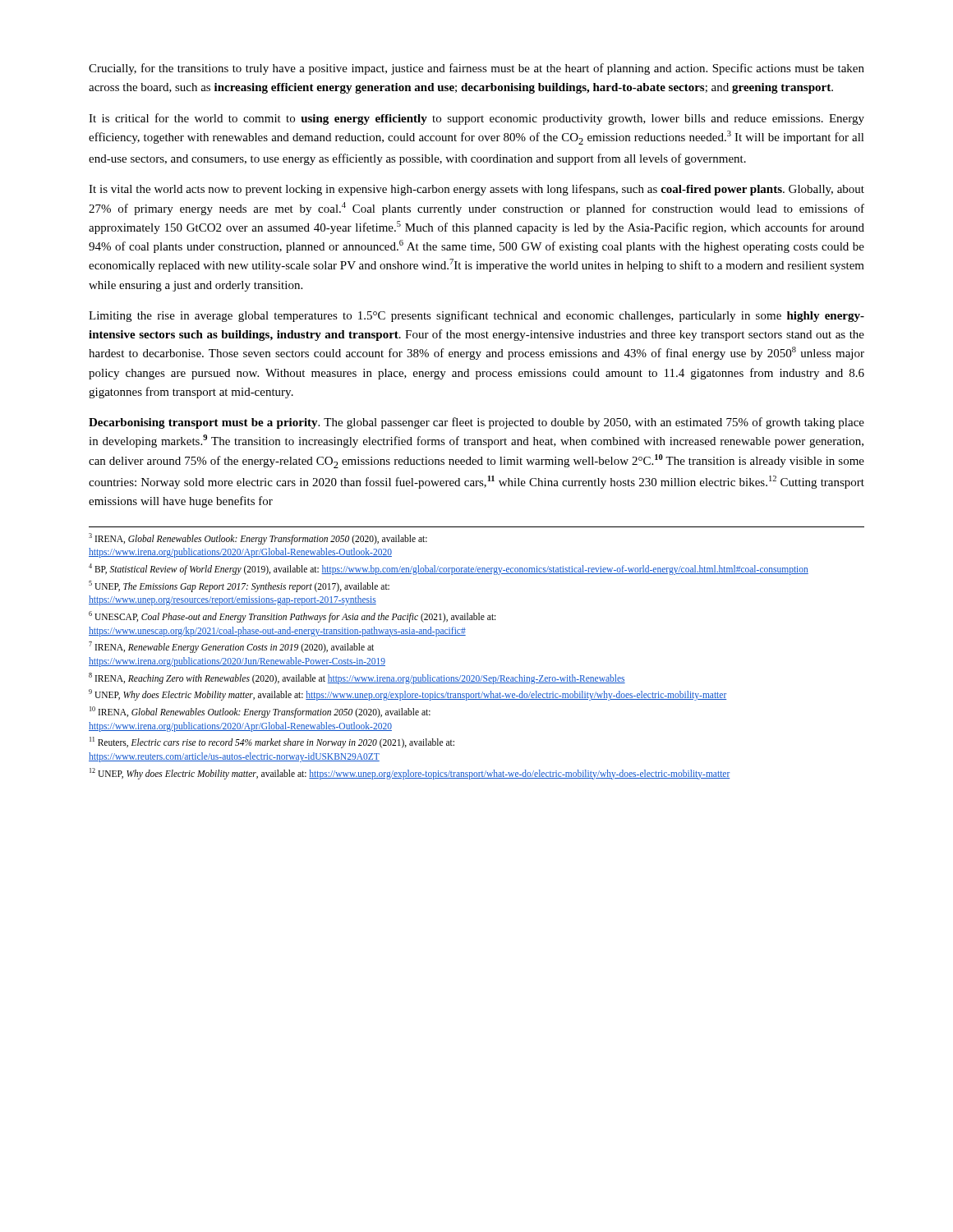Find the passage starting "It is critical for the"
The image size is (953, 1232).
click(x=476, y=138)
